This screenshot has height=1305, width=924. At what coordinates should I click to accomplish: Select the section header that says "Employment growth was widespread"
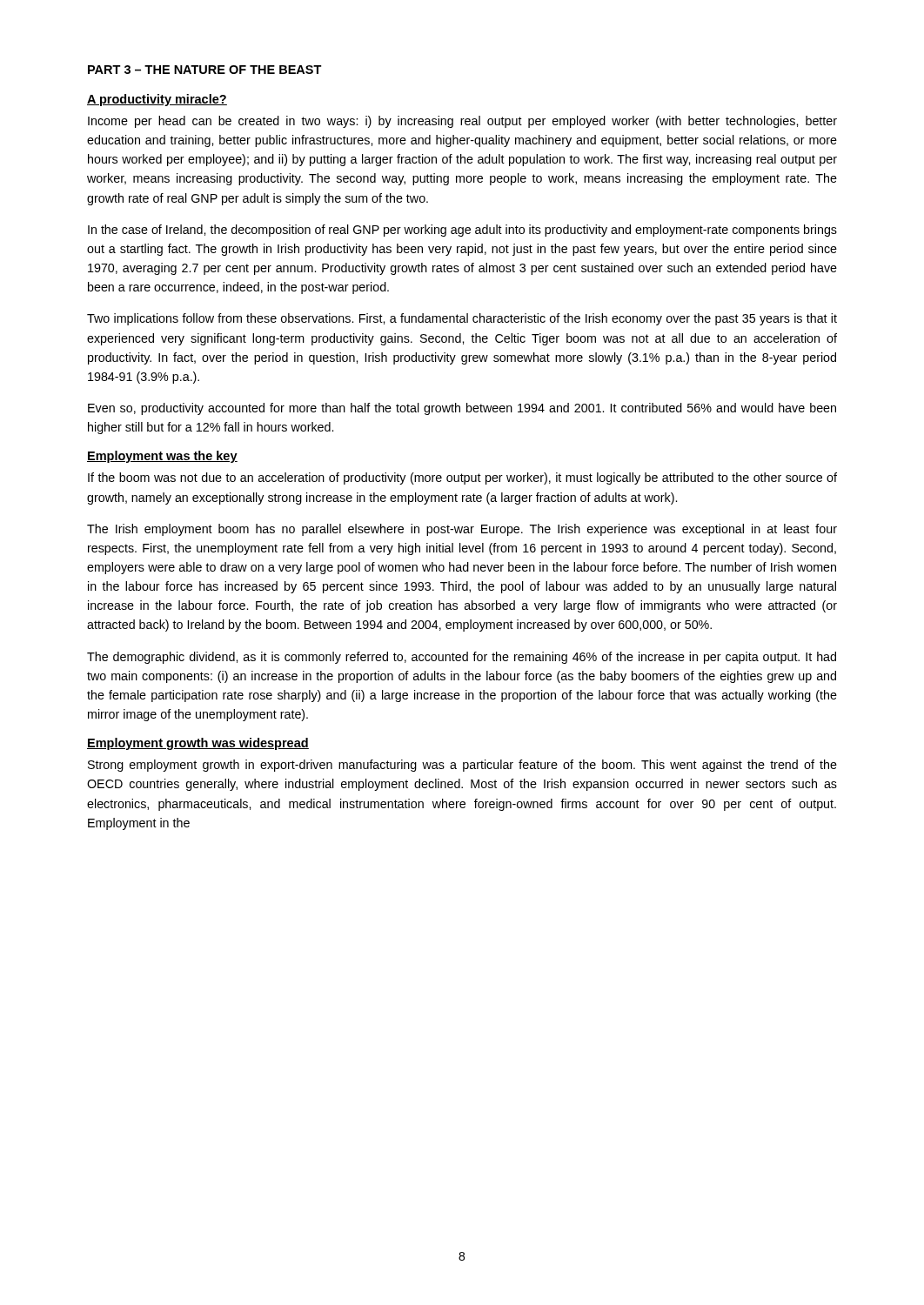point(198,743)
